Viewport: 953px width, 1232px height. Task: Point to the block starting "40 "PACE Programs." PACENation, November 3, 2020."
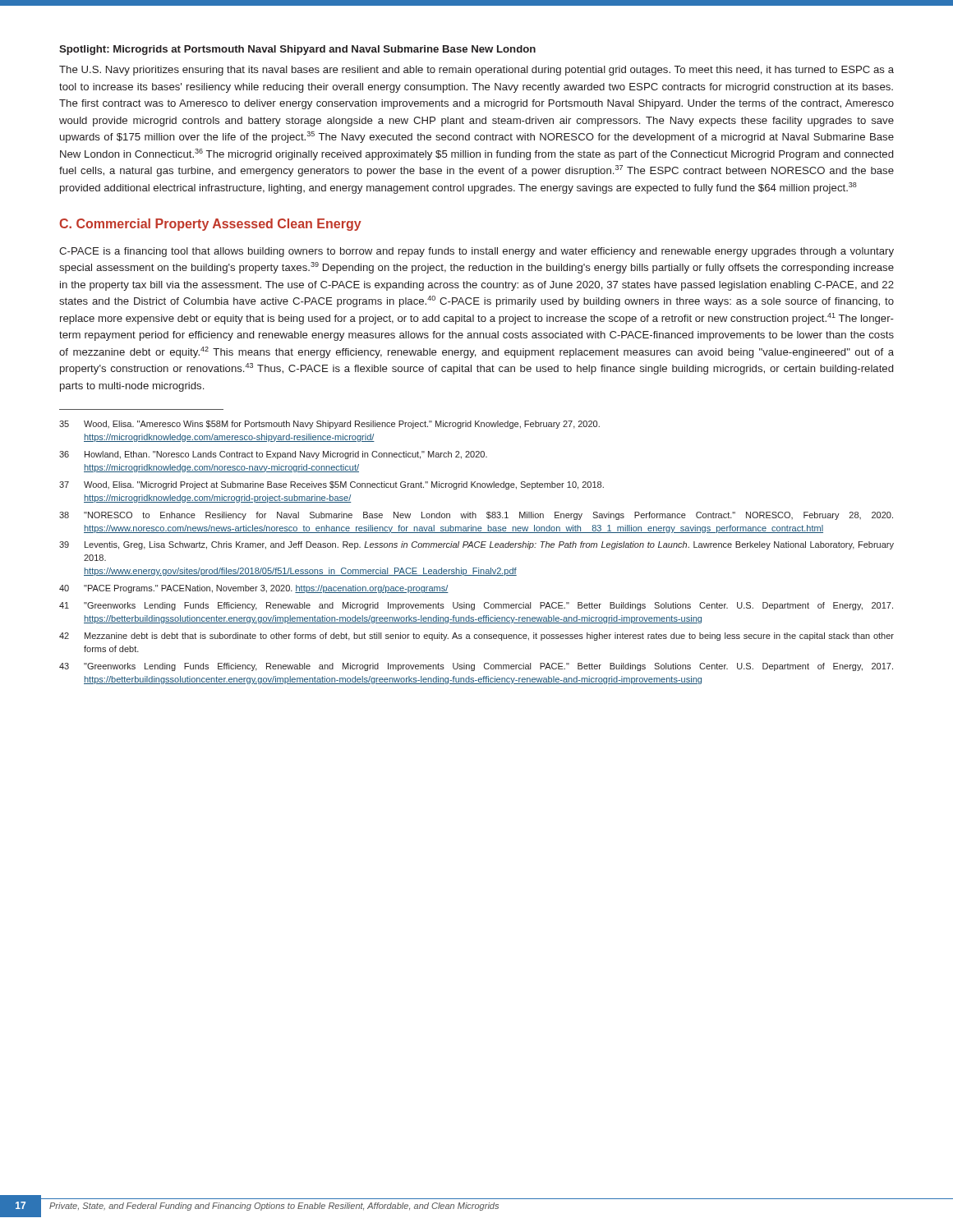254,589
